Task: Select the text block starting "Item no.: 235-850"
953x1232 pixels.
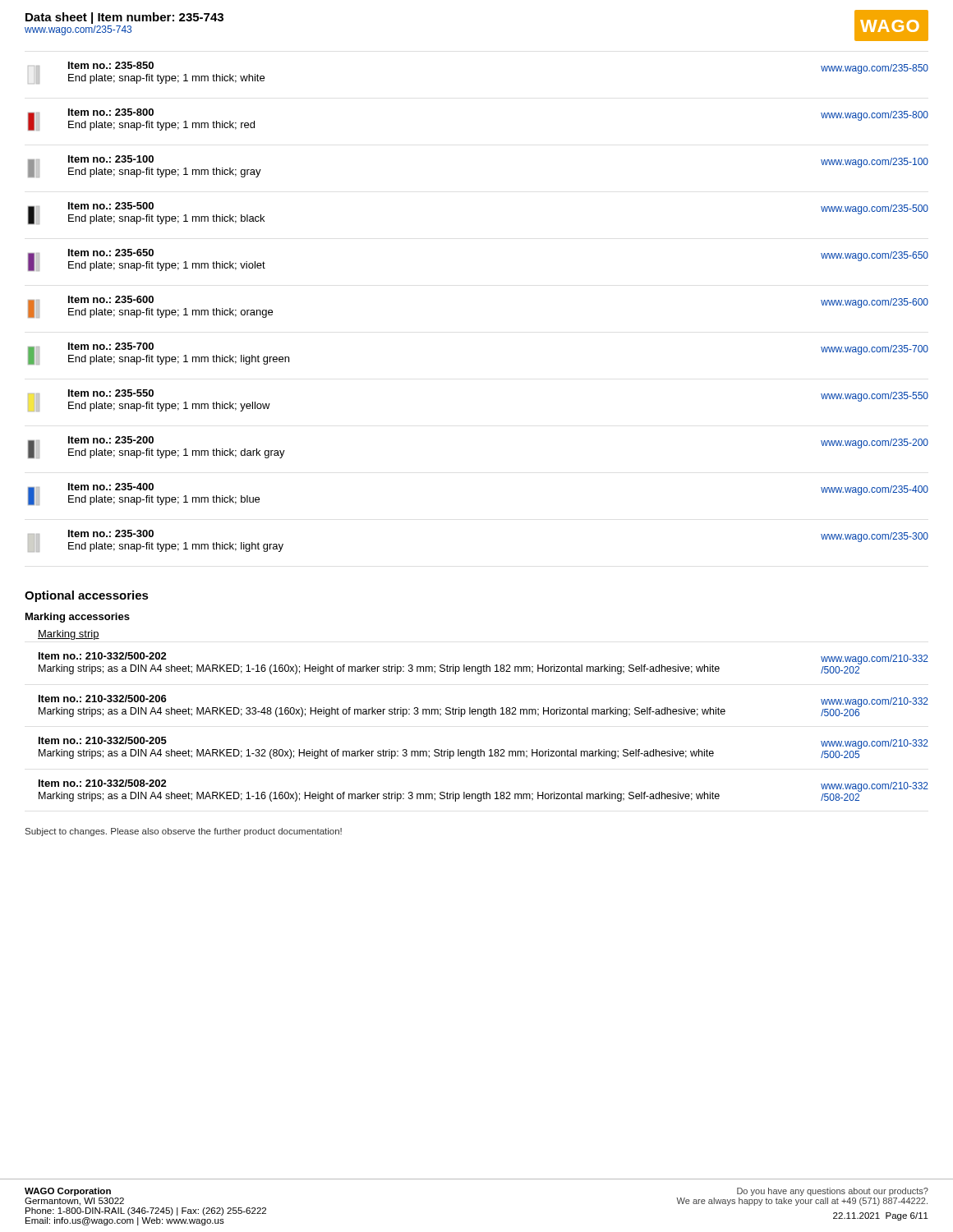Action: click(x=164, y=76)
